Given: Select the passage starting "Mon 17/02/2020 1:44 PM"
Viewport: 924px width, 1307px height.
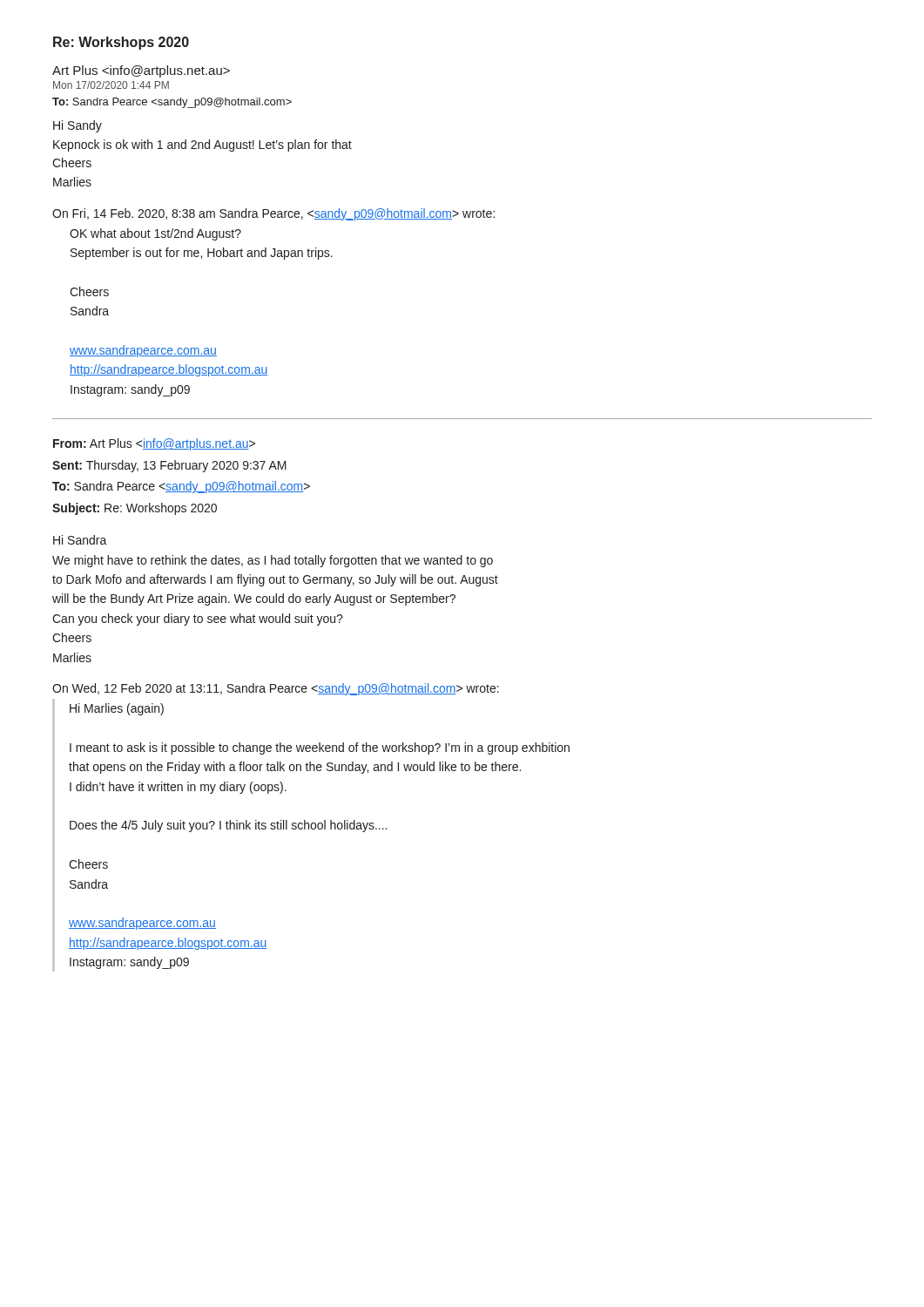Looking at the screenshot, I should 111,85.
